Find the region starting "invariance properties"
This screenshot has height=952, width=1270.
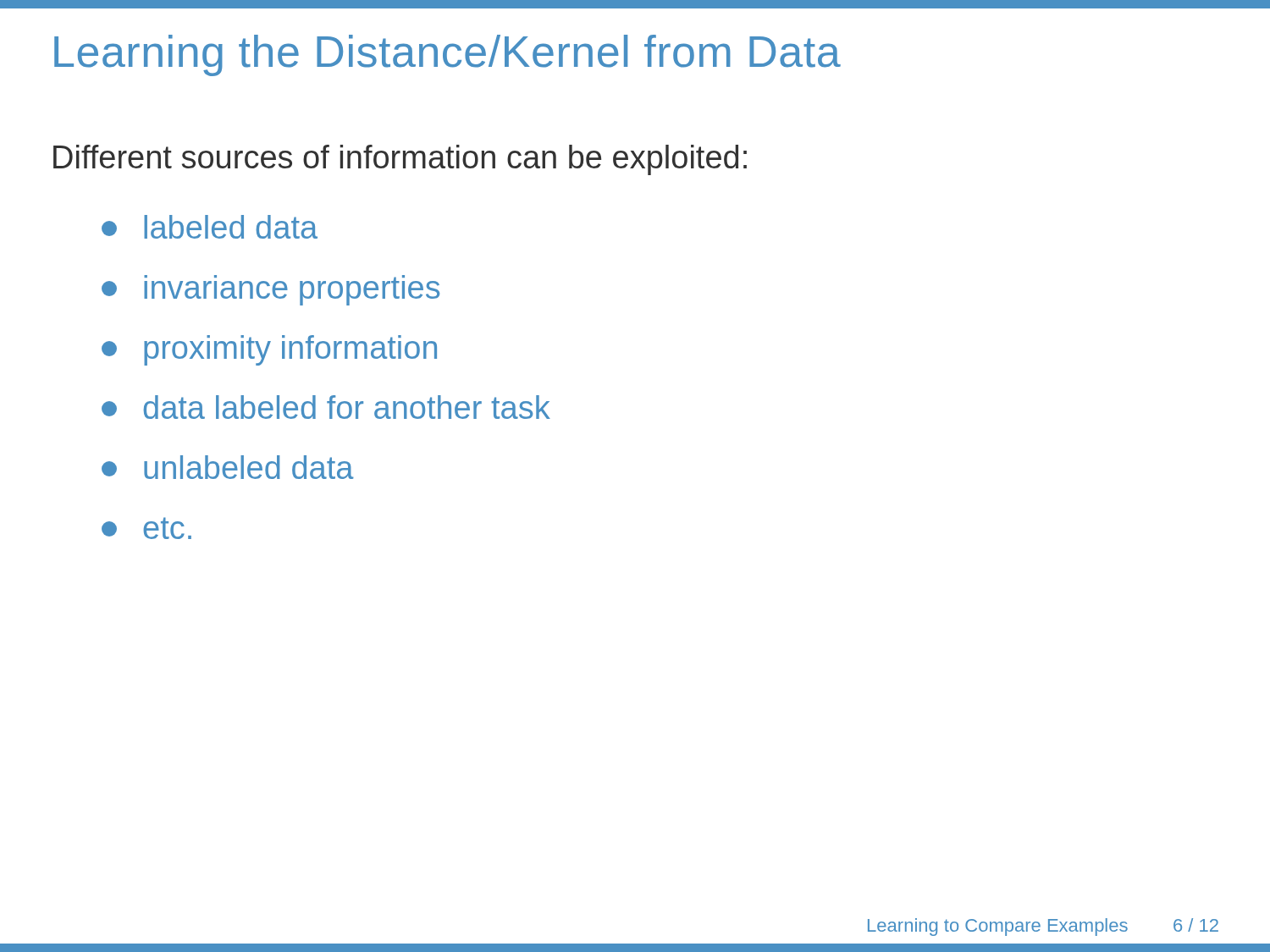click(x=271, y=288)
